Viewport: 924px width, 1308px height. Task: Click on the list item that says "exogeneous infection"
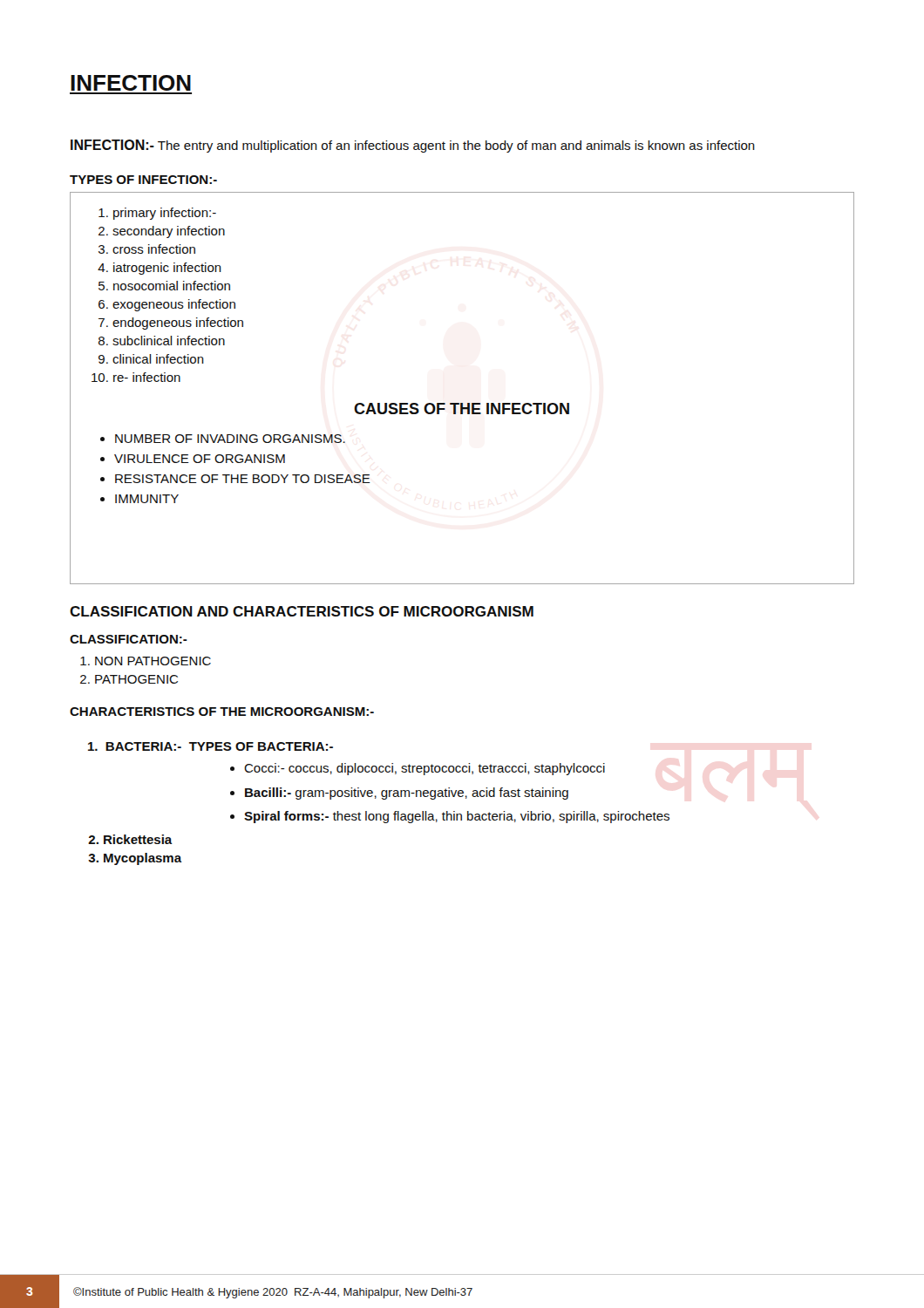point(174,305)
